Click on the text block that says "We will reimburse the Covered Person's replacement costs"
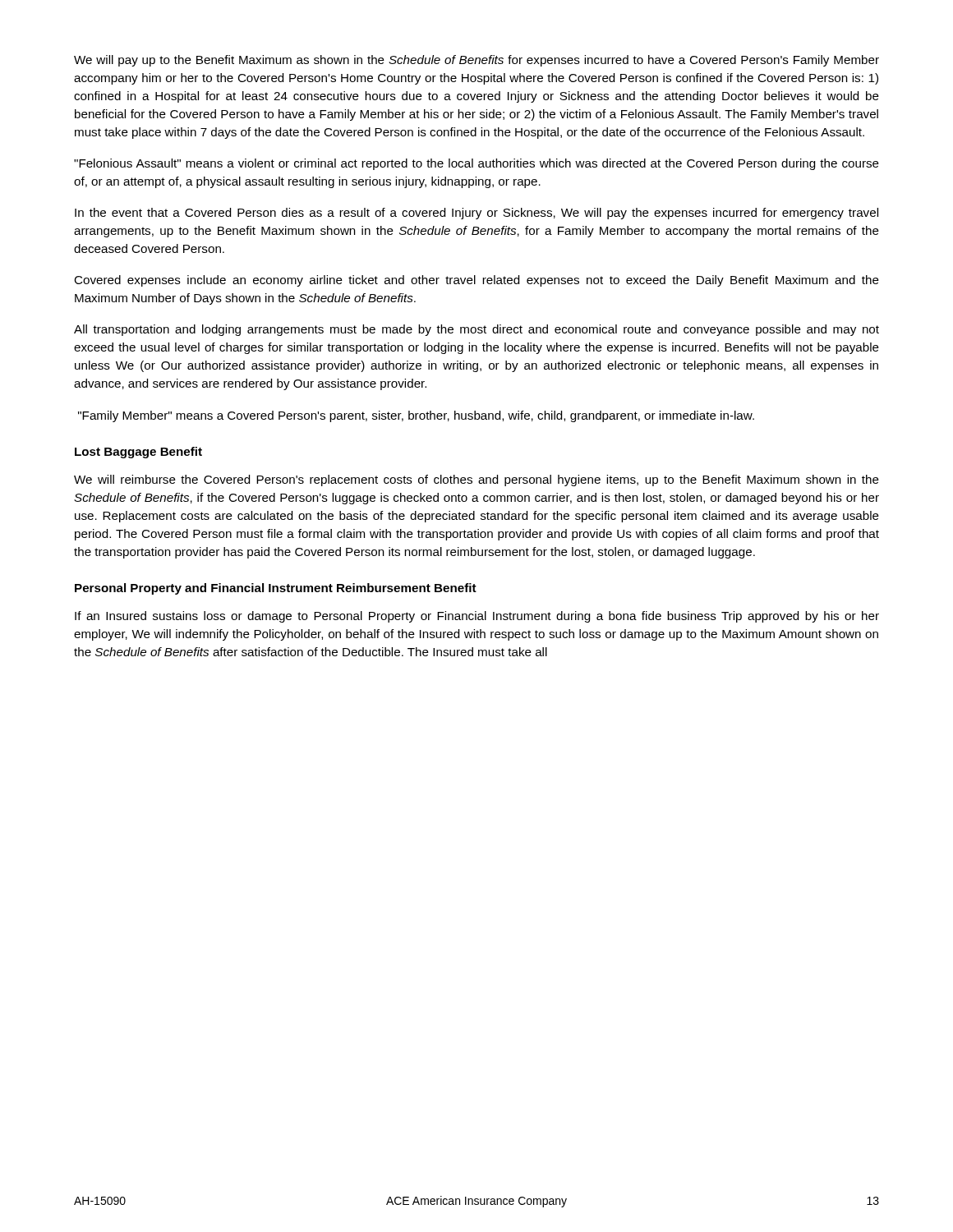This screenshot has width=953, height=1232. click(x=476, y=515)
